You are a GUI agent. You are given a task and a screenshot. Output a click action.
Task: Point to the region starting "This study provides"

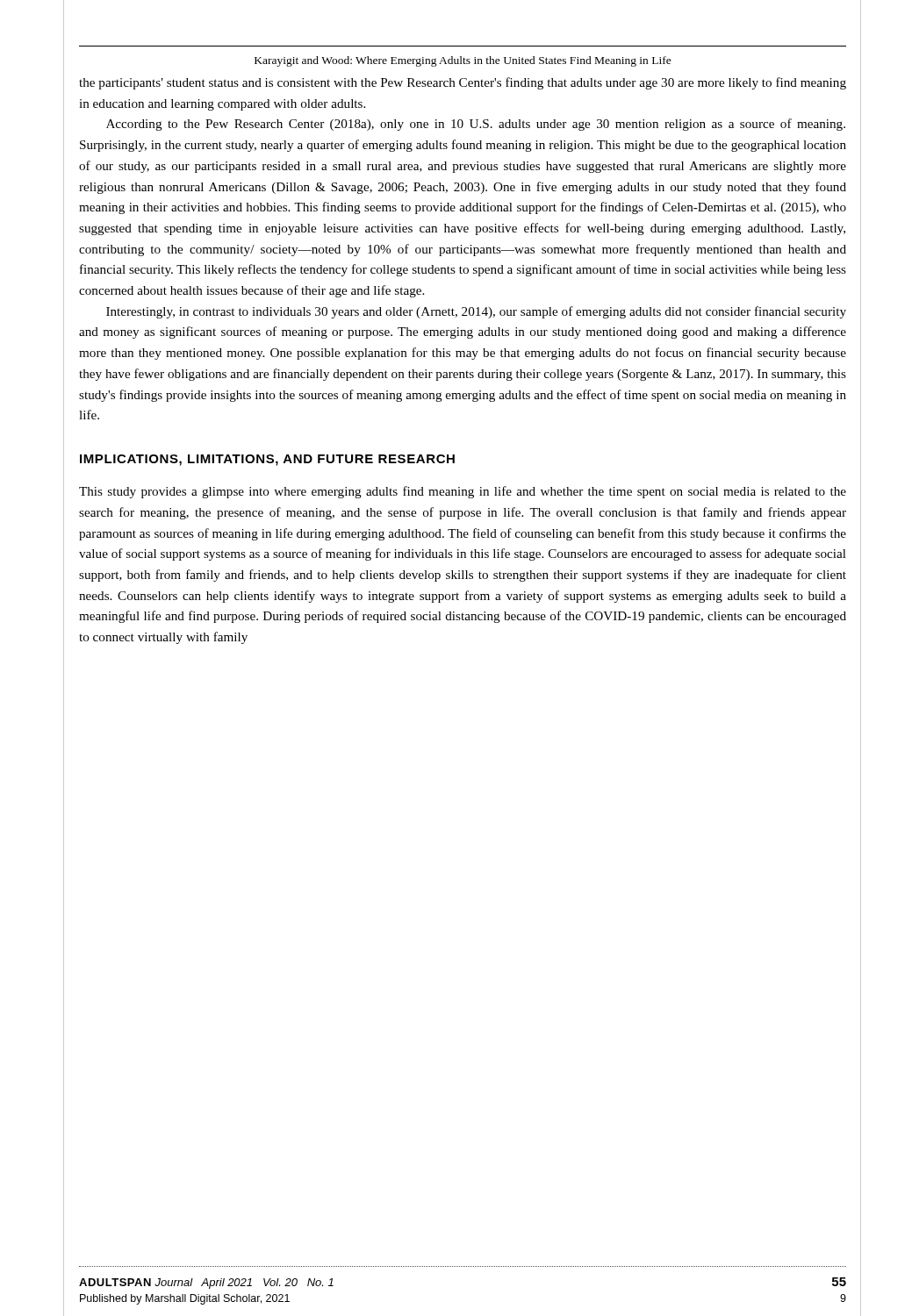coord(463,564)
